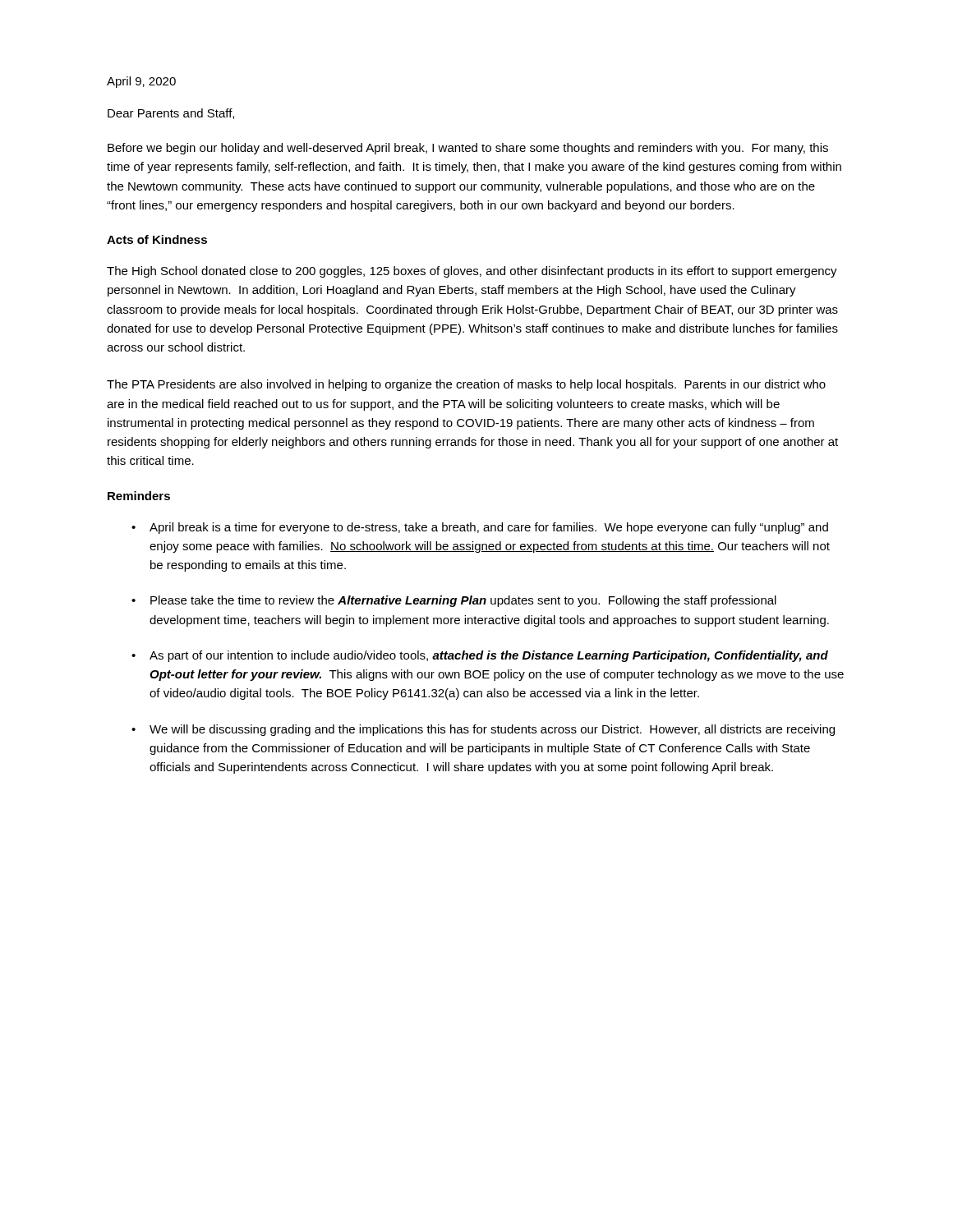The width and height of the screenshot is (953, 1232).
Task: Locate the text block with the text "The PTA Presidents are also"
Action: point(473,422)
